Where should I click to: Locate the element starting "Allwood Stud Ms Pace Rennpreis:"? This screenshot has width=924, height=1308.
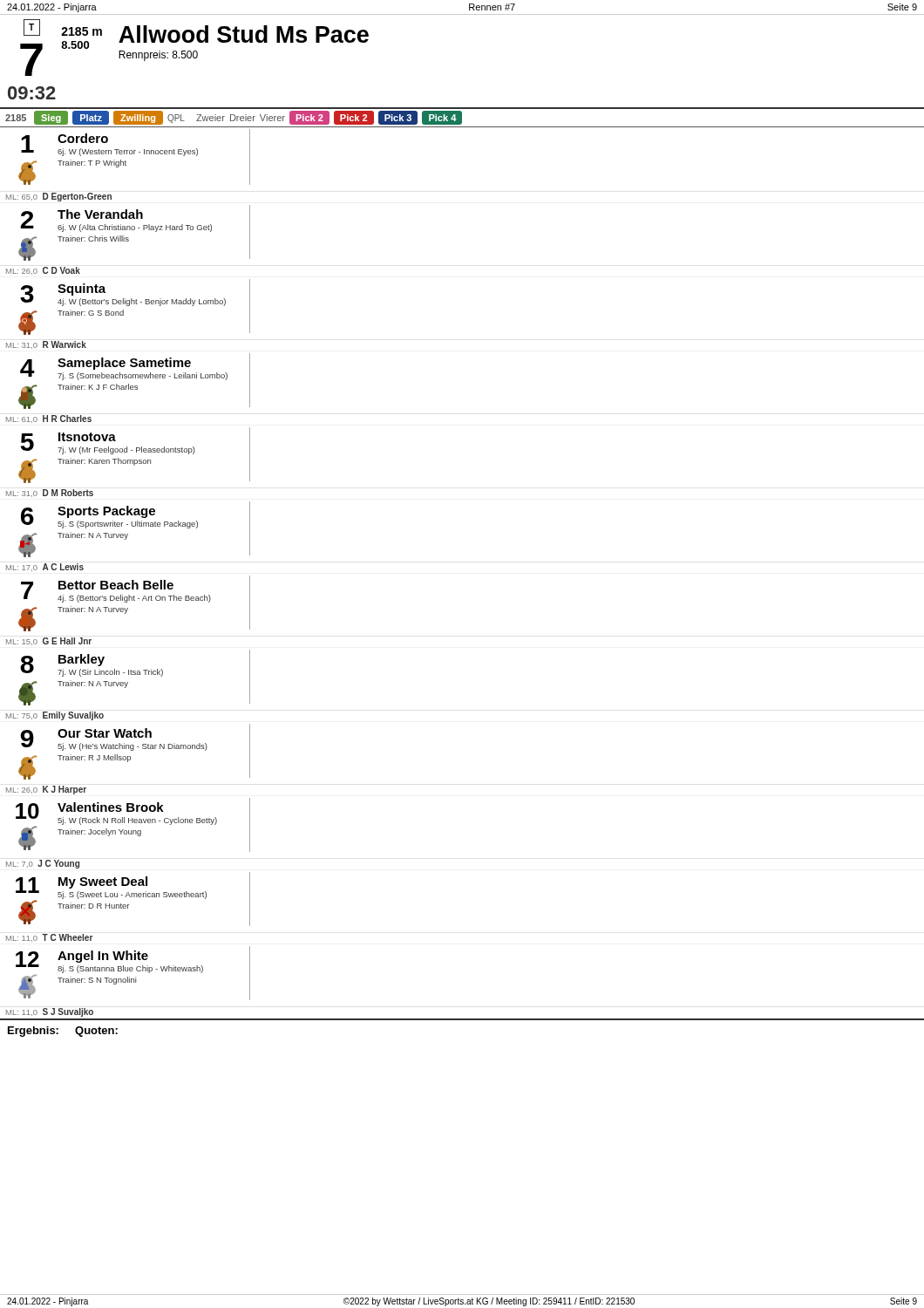click(x=244, y=42)
